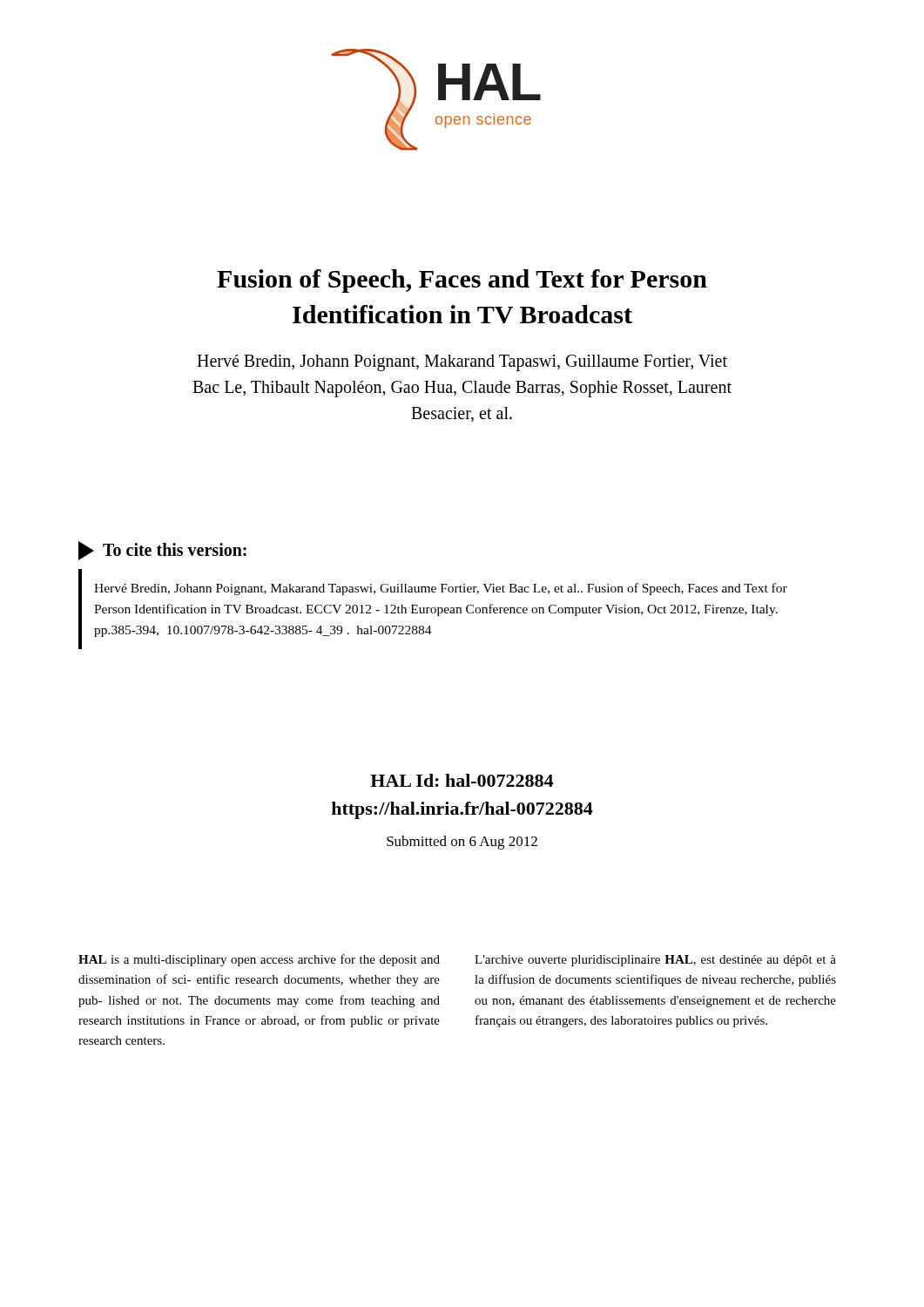Select the text block with the text "Hervé Bredin, Johann Poignant, Makarand Tapaswi, Guillaume Fortier,"
This screenshot has height=1307, width=924.
(x=441, y=609)
